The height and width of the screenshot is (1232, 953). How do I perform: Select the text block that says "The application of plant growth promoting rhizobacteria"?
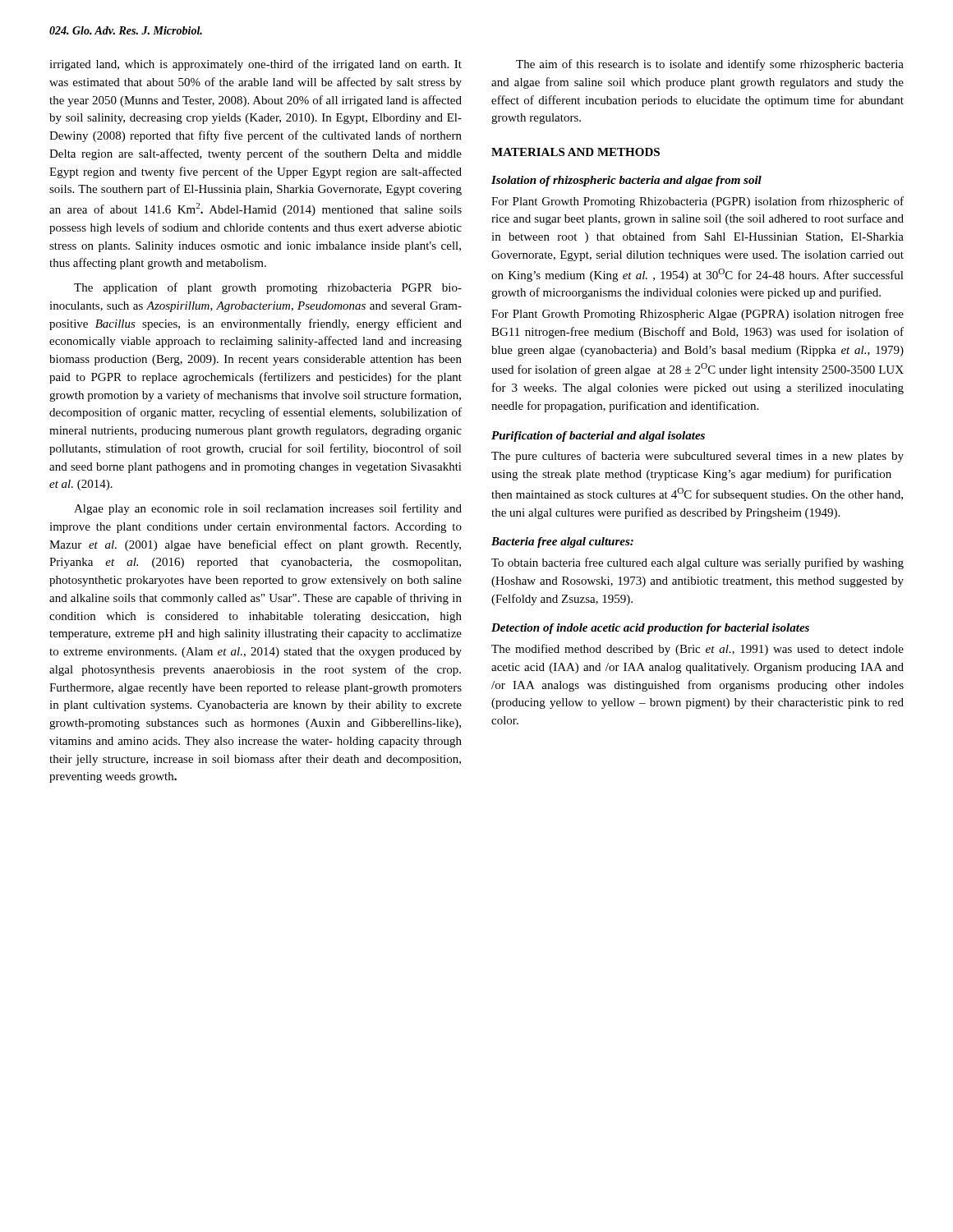(x=255, y=386)
